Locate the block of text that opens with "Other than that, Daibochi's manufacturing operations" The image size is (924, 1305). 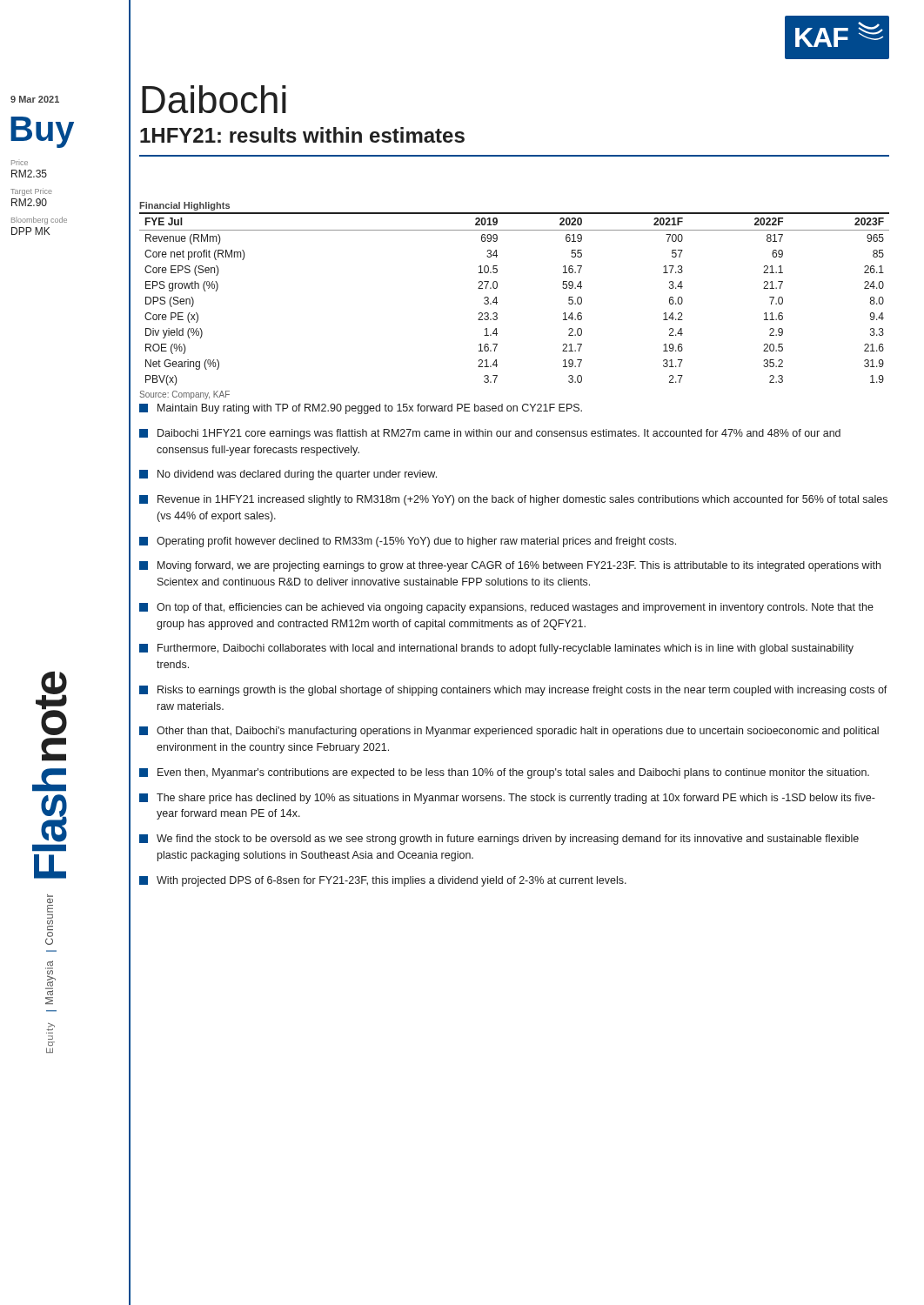(x=514, y=740)
